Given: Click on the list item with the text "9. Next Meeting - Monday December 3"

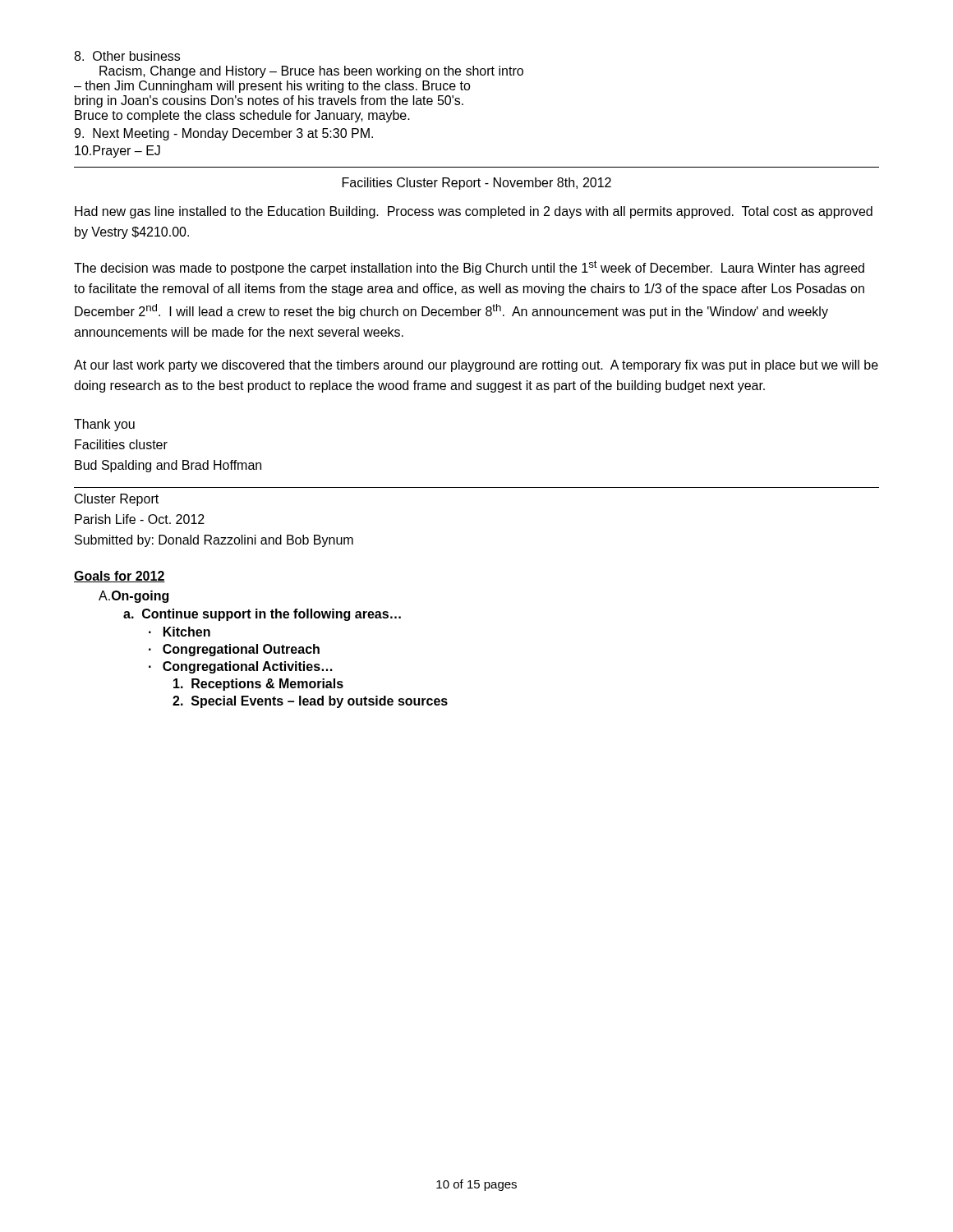Looking at the screenshot, I should 224,133.
